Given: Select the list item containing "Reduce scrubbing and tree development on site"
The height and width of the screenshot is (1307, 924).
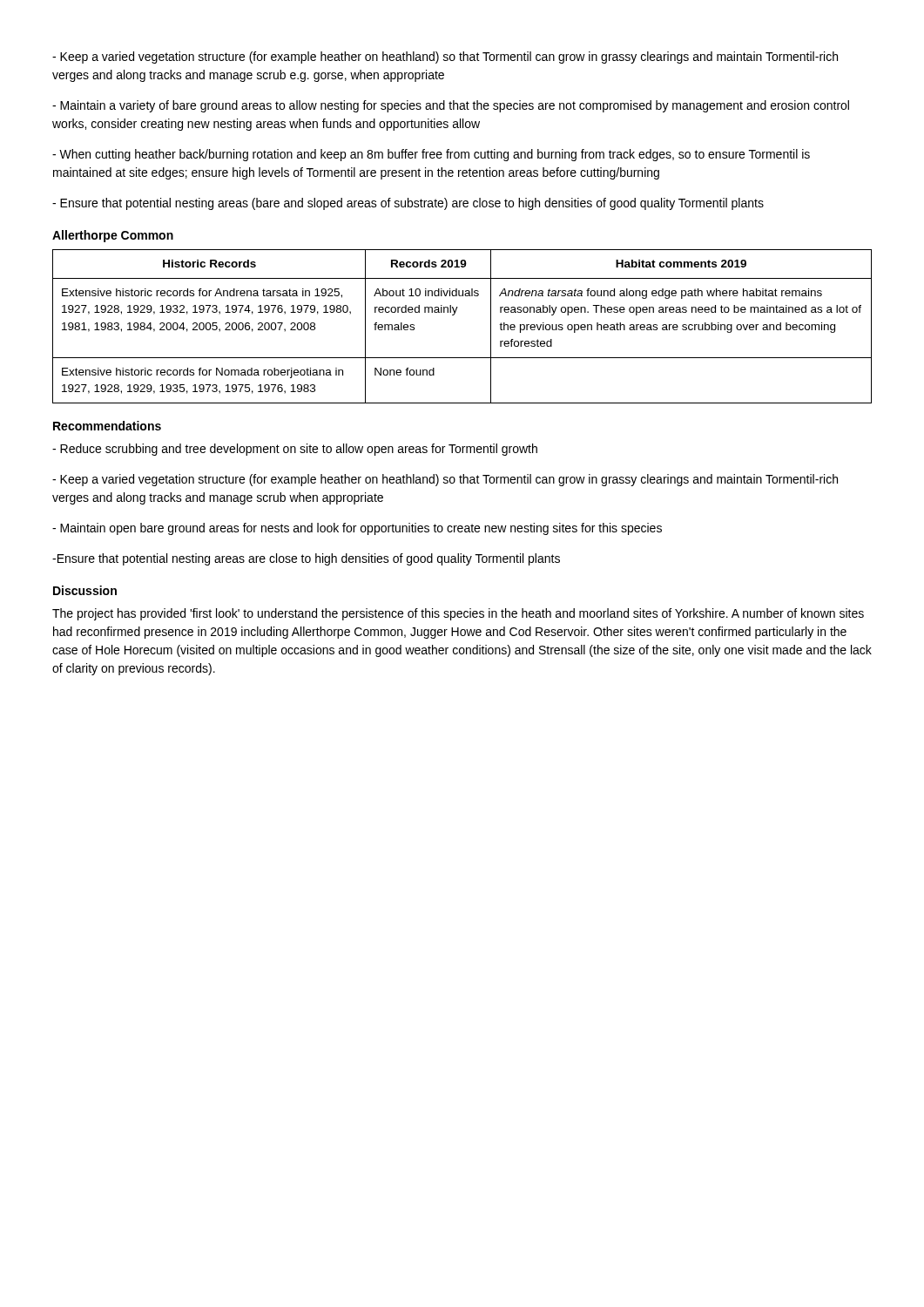Looking at the screenshot, I should click(295, 449).
